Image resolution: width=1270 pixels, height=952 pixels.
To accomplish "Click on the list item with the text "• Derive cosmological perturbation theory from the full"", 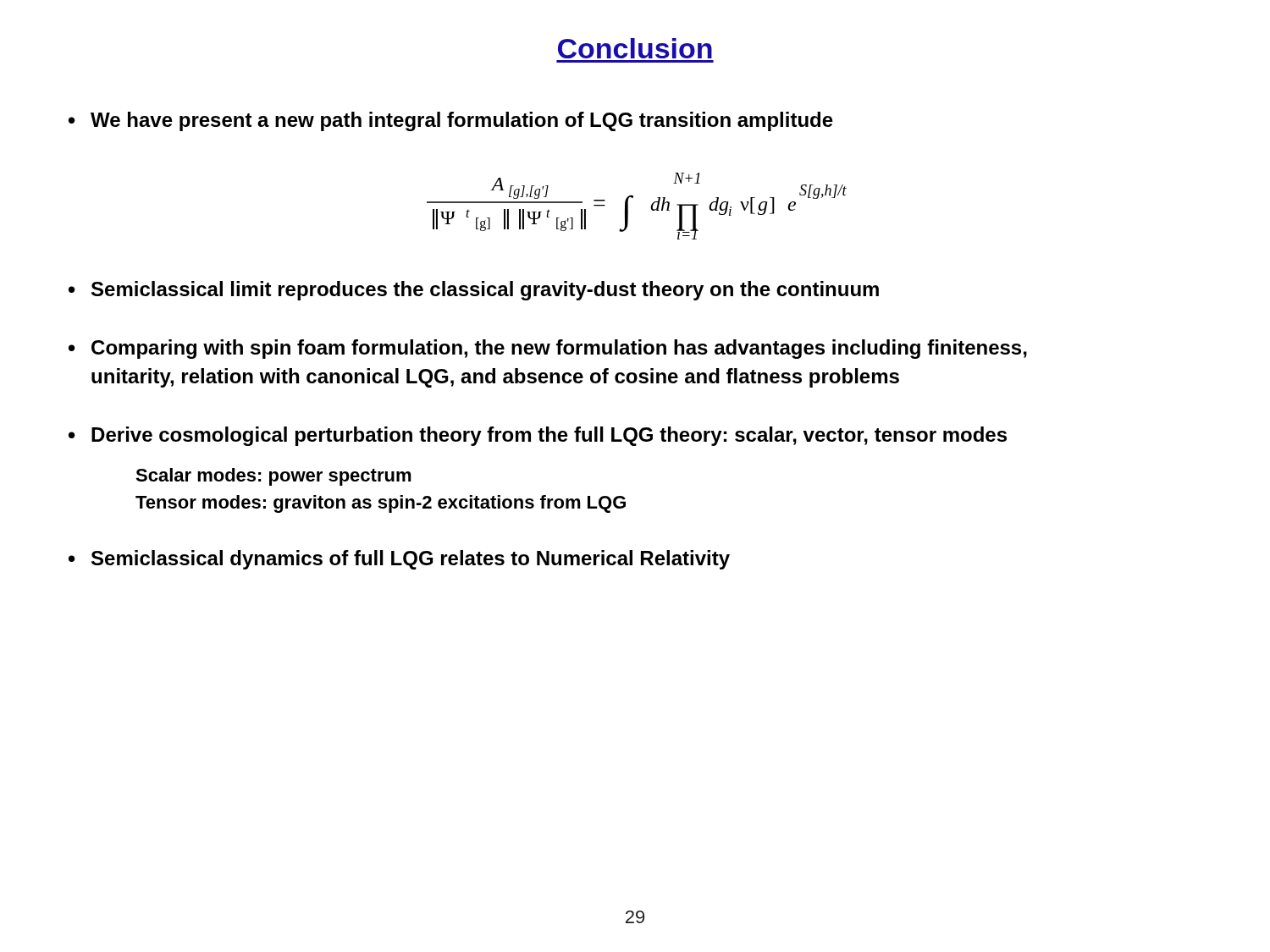I will 538,435.
